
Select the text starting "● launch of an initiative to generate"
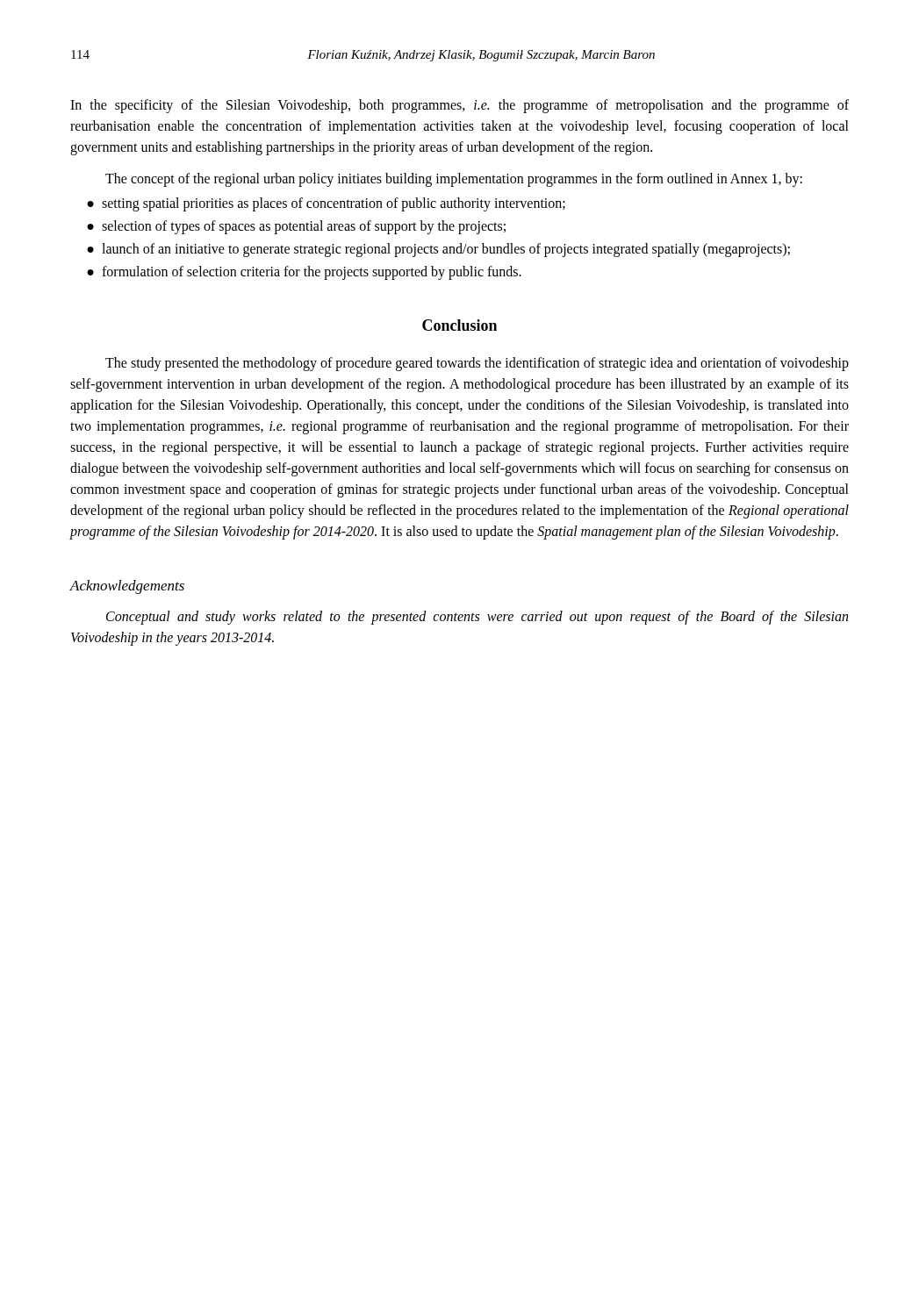(x=460, y=249)
